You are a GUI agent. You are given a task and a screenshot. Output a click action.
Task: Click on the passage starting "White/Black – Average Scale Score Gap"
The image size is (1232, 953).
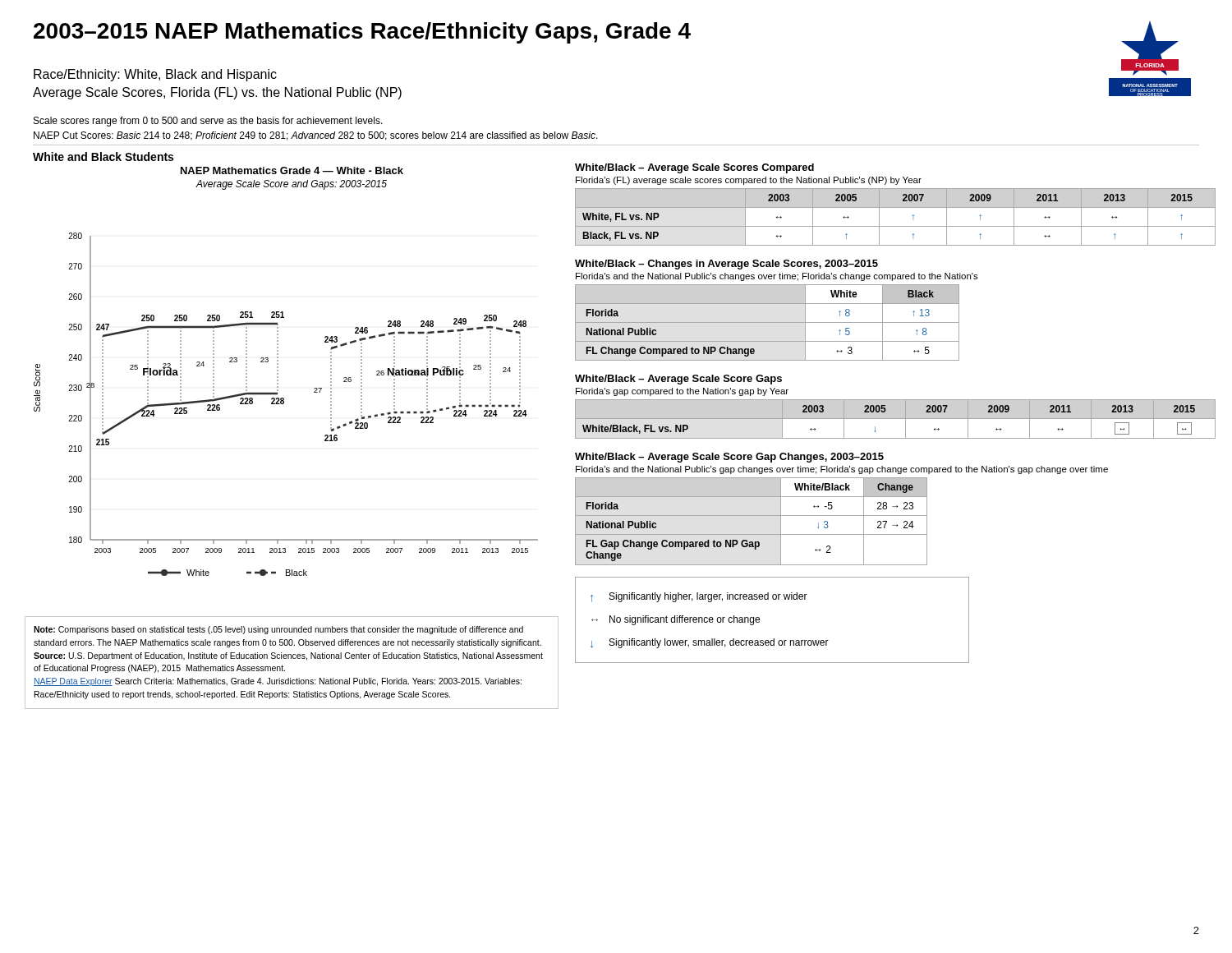[729, 456]
